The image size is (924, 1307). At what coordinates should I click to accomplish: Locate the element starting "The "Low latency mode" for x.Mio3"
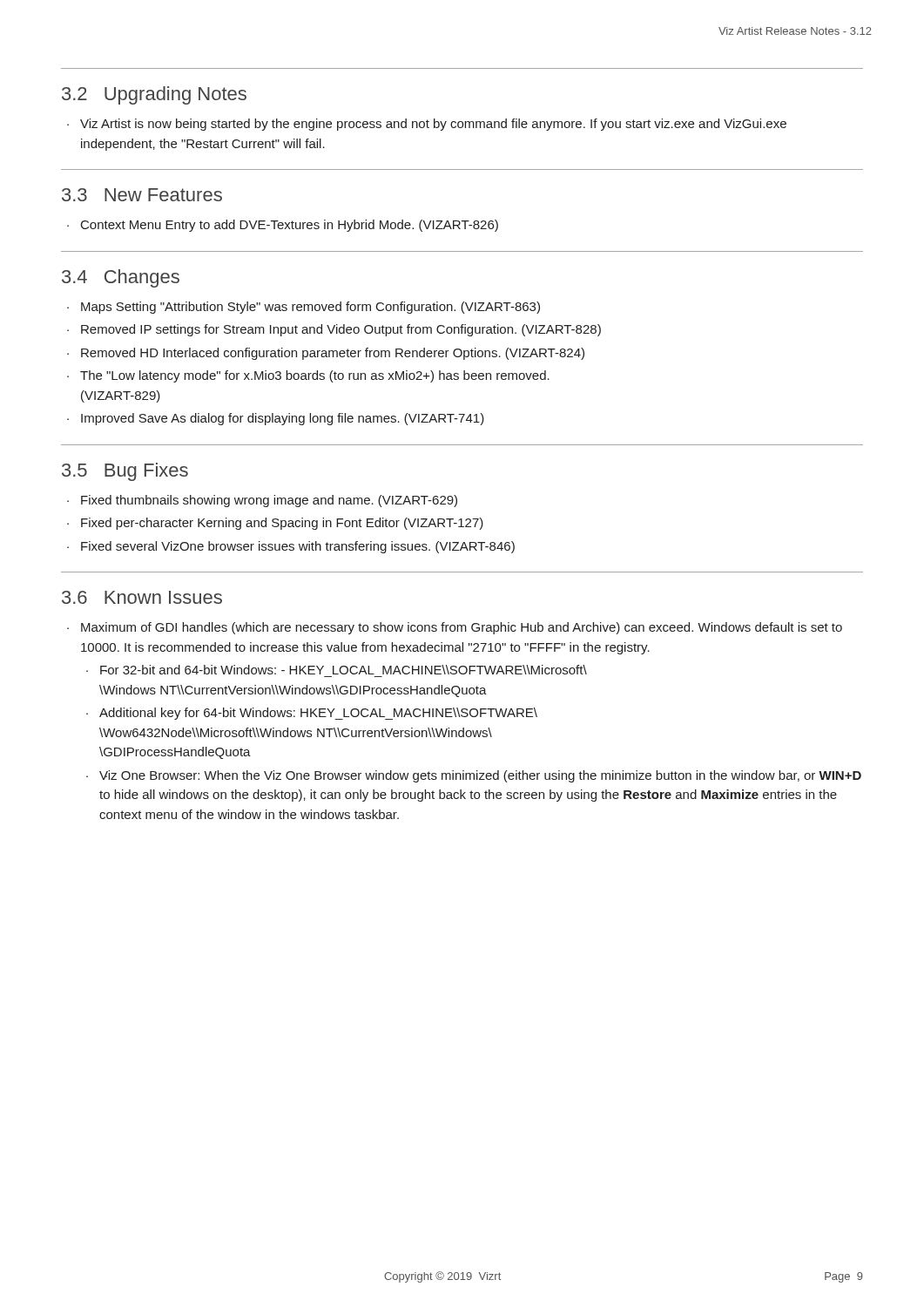click(x=315, y=385)
